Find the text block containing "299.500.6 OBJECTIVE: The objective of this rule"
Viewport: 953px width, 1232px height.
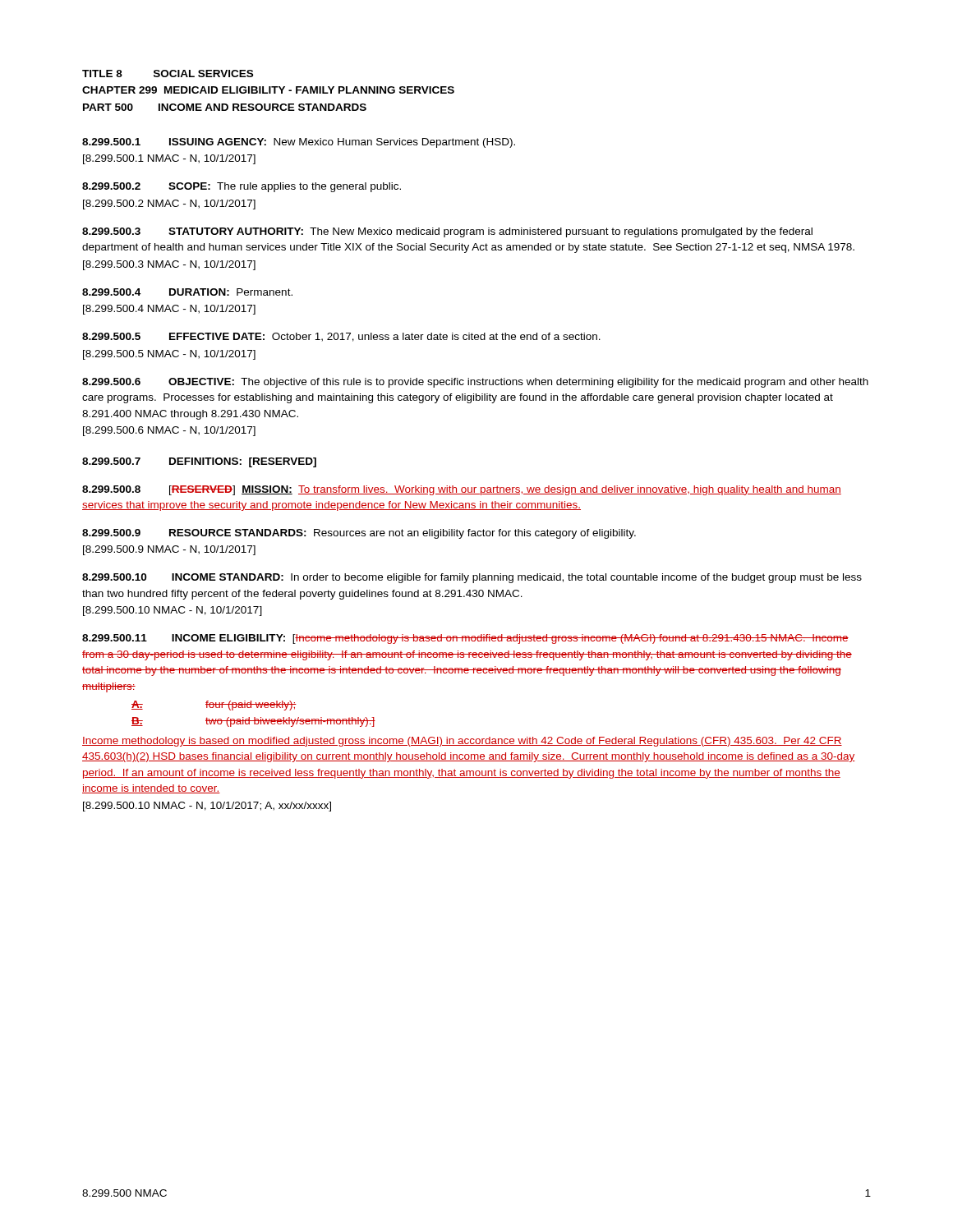tap(476, 406)
